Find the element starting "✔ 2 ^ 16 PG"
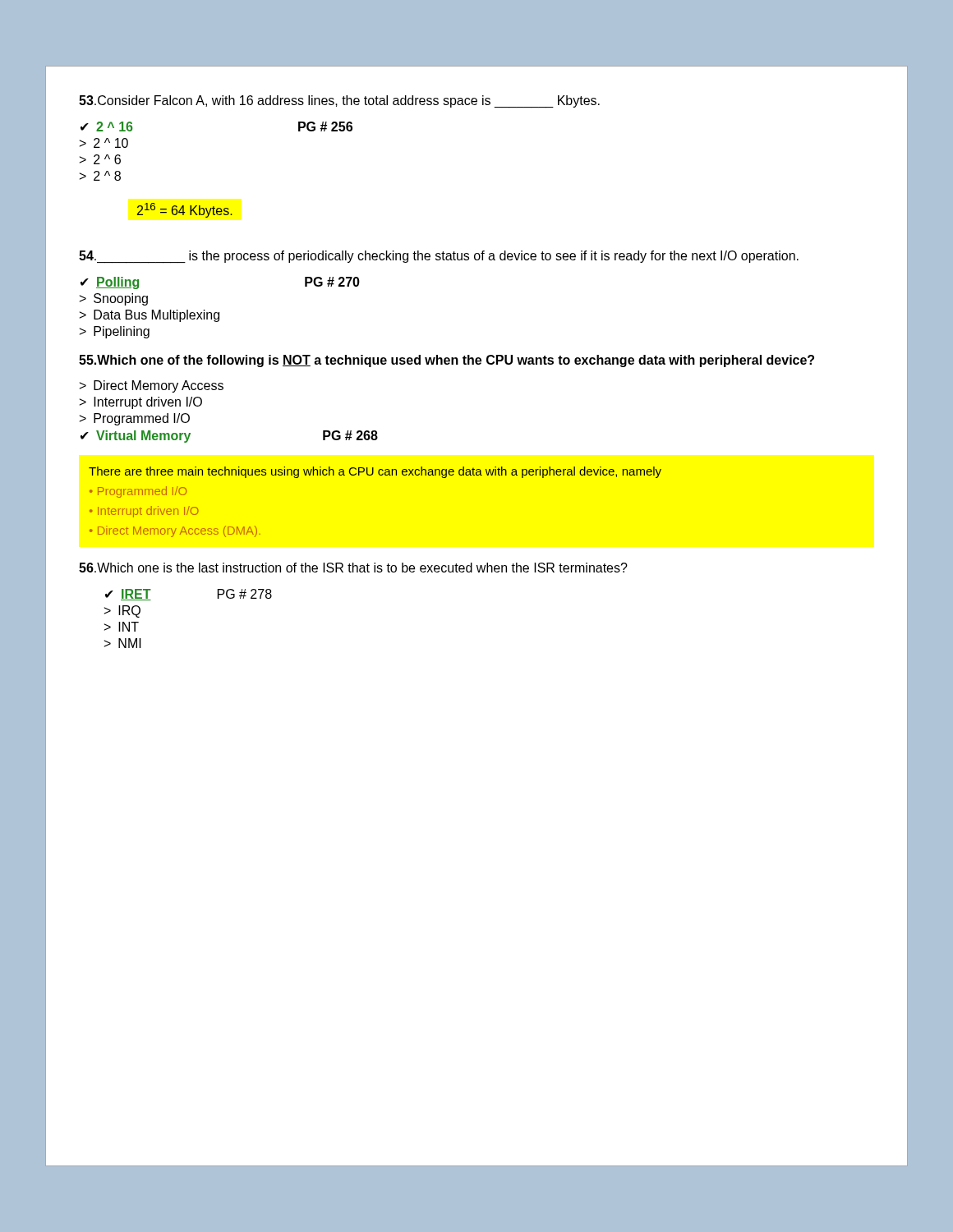This screenshot has height=1232, width=953. click(110, 126)
